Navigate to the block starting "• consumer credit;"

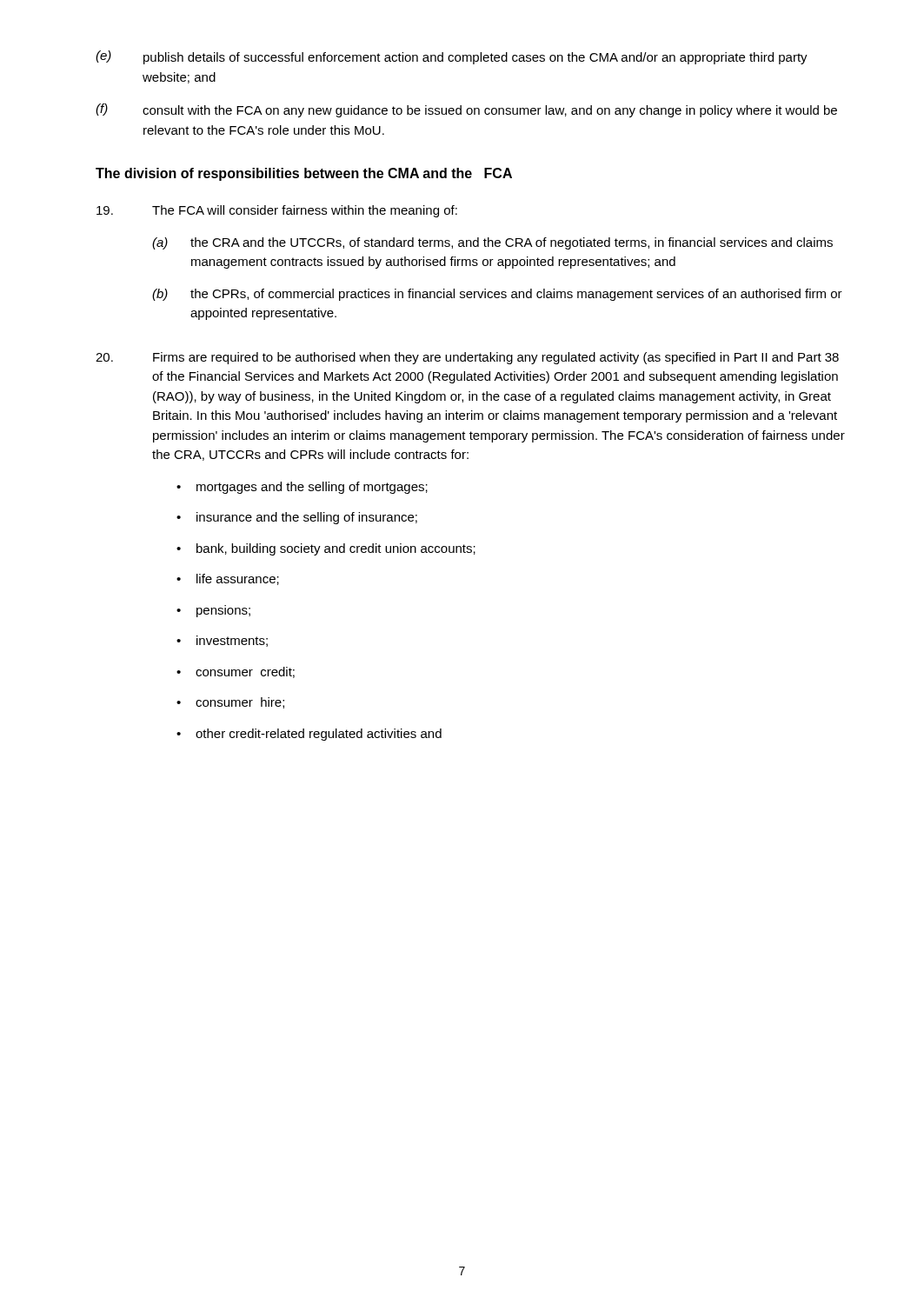pyautogui.click(x=236, y=672)
